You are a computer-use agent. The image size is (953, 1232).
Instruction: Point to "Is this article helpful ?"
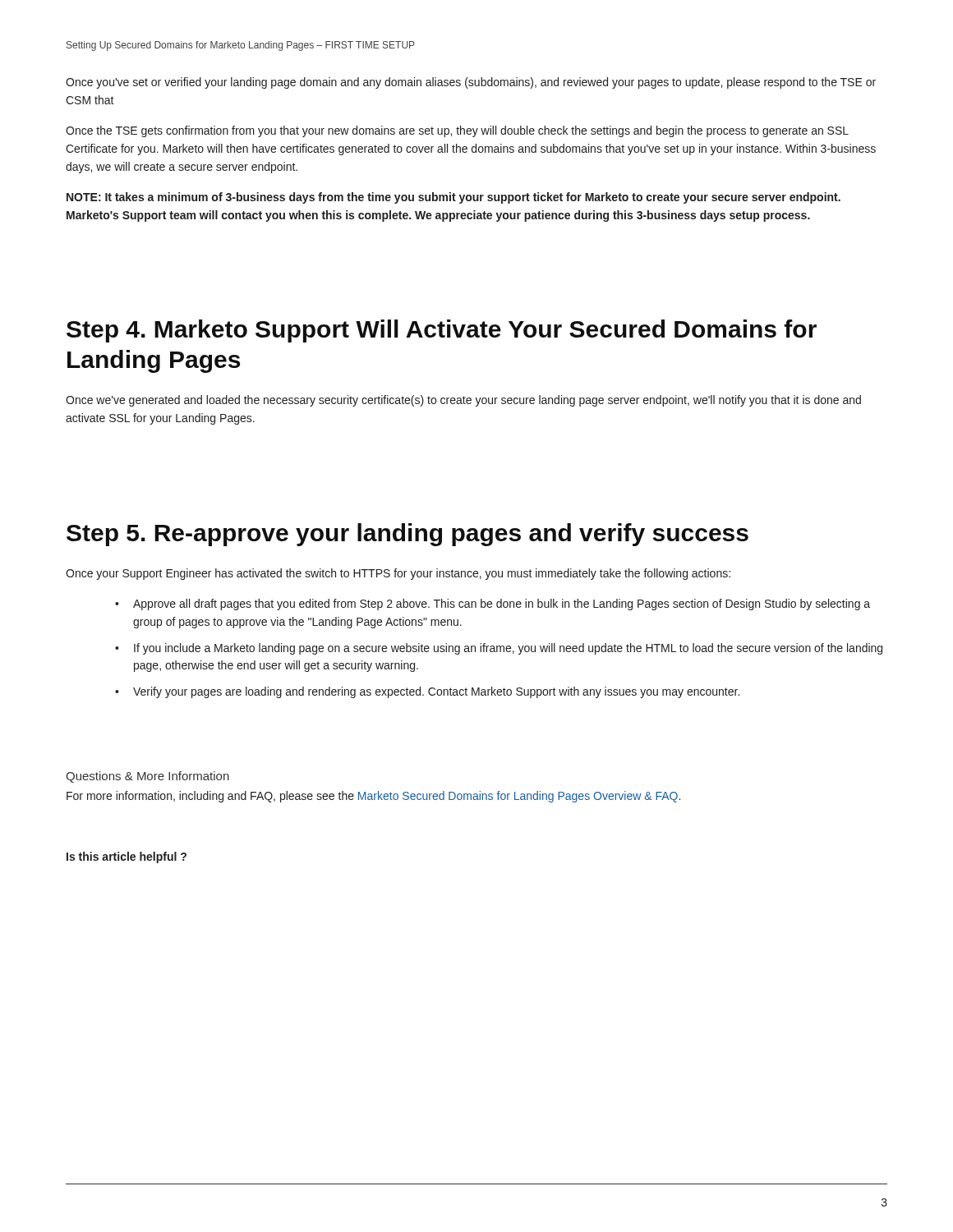126,856
